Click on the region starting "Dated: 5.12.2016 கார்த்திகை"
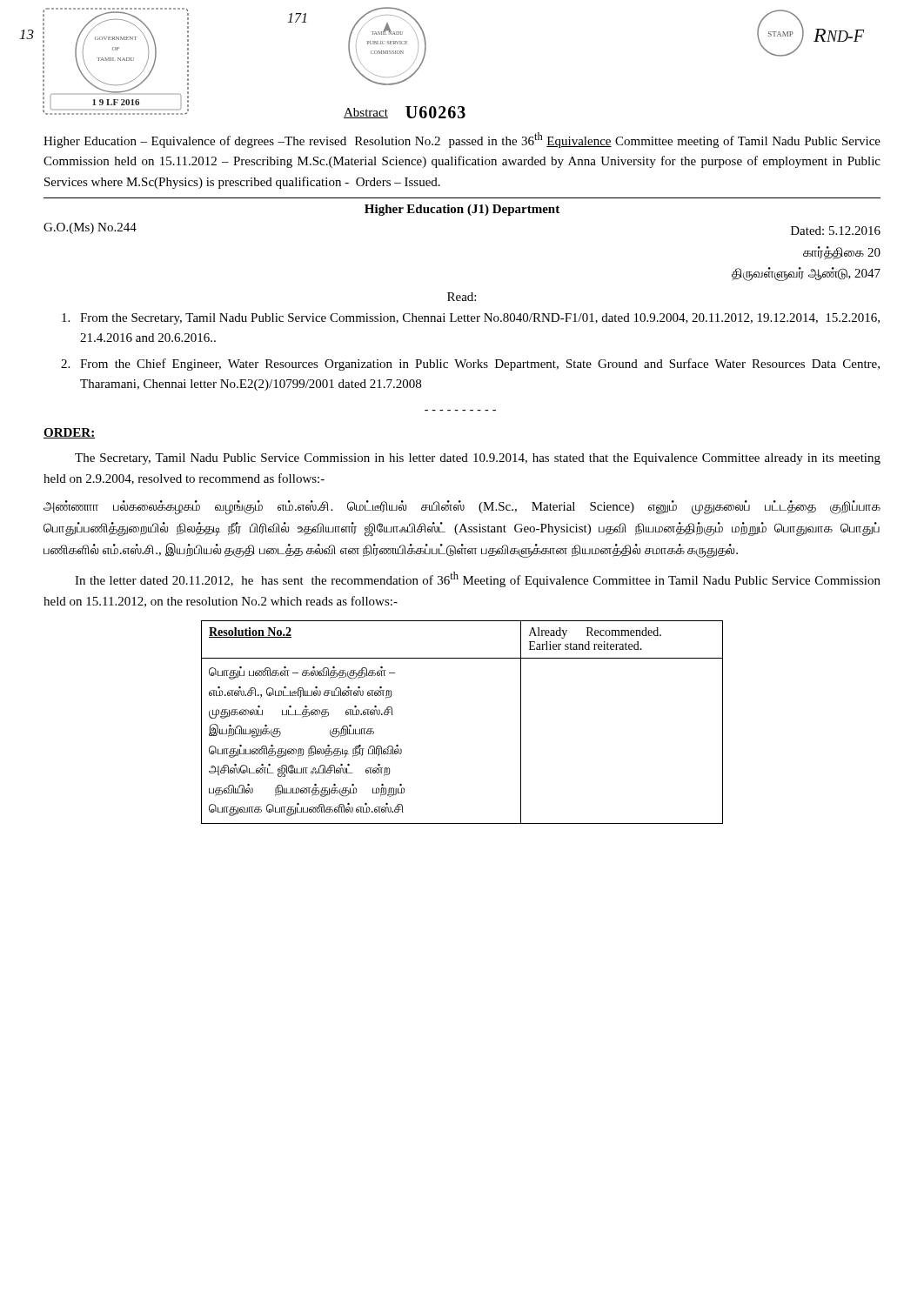Screen dimensions: 1305x924 coord(806,252)
